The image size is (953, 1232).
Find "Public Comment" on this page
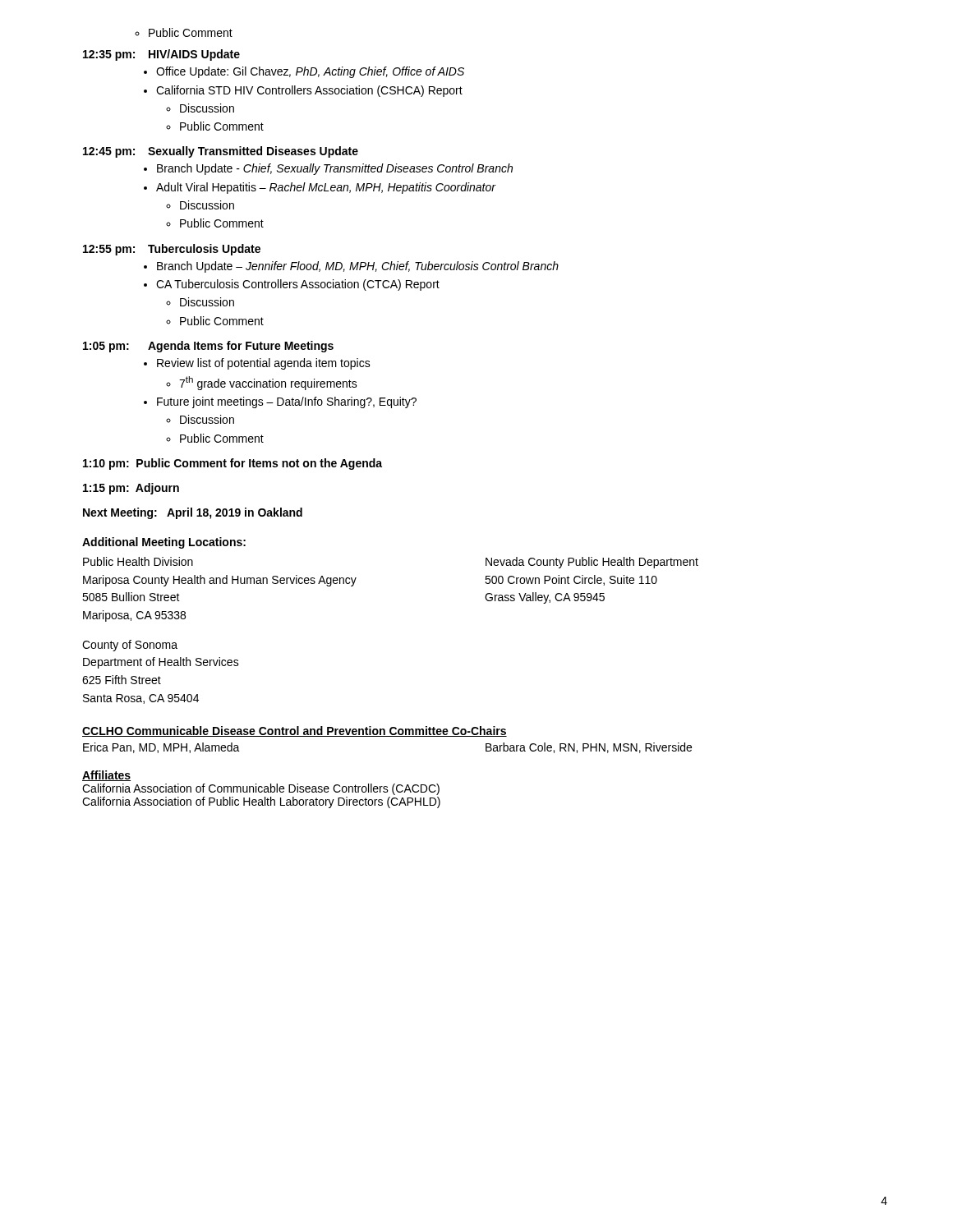pos(184,32)
